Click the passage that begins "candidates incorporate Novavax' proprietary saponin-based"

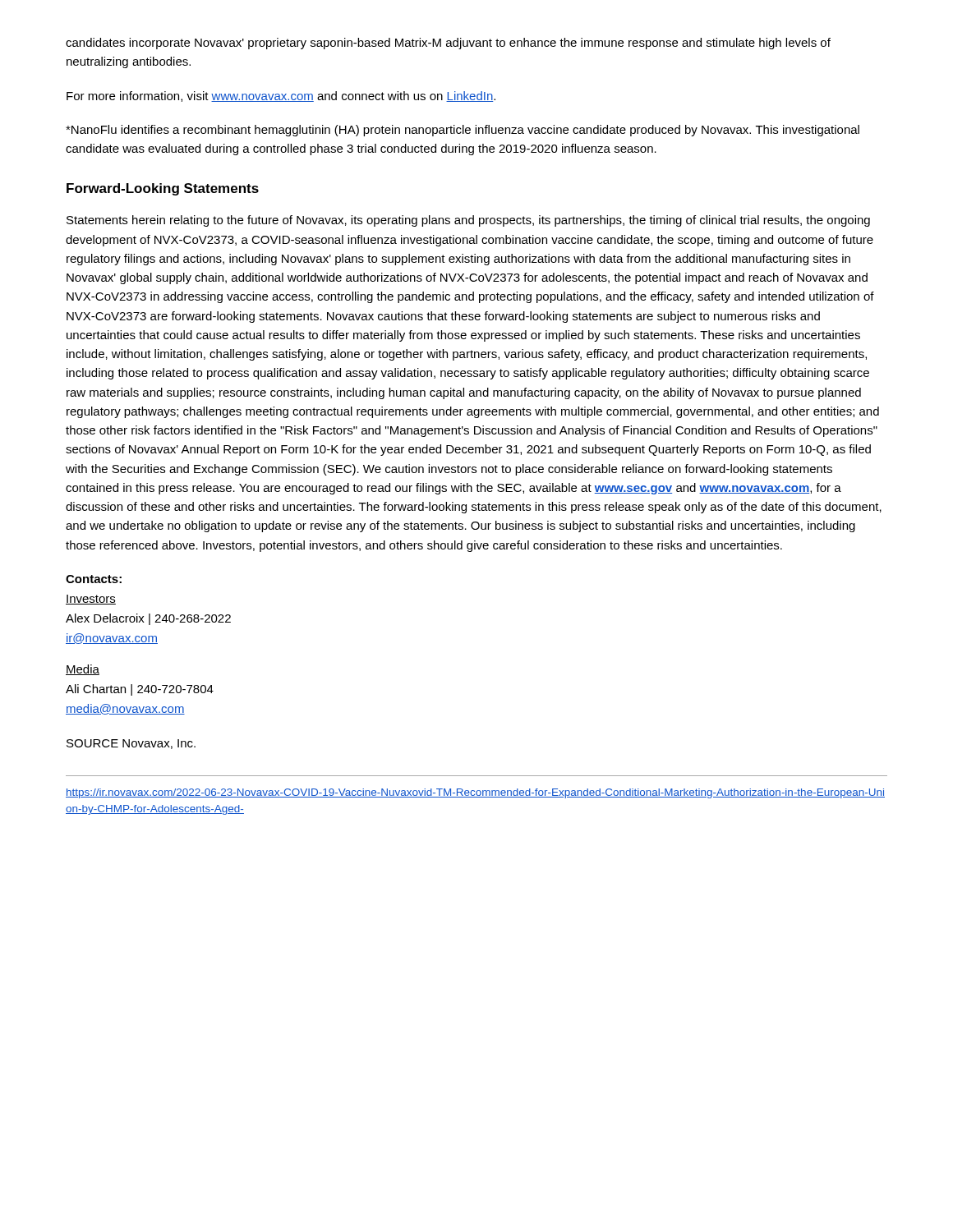[x=448, y=52]
